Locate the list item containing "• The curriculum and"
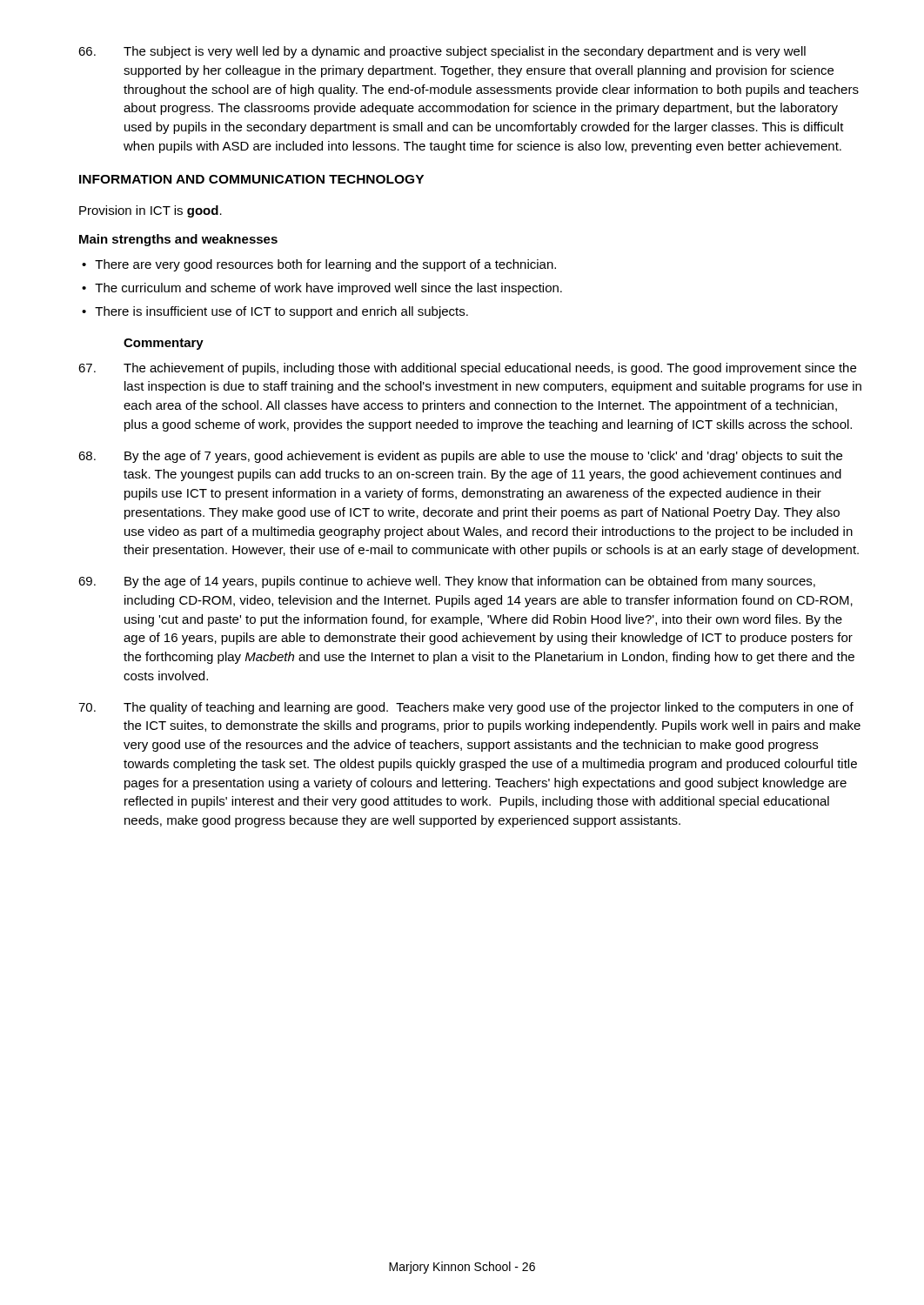 tap(322, 288)
